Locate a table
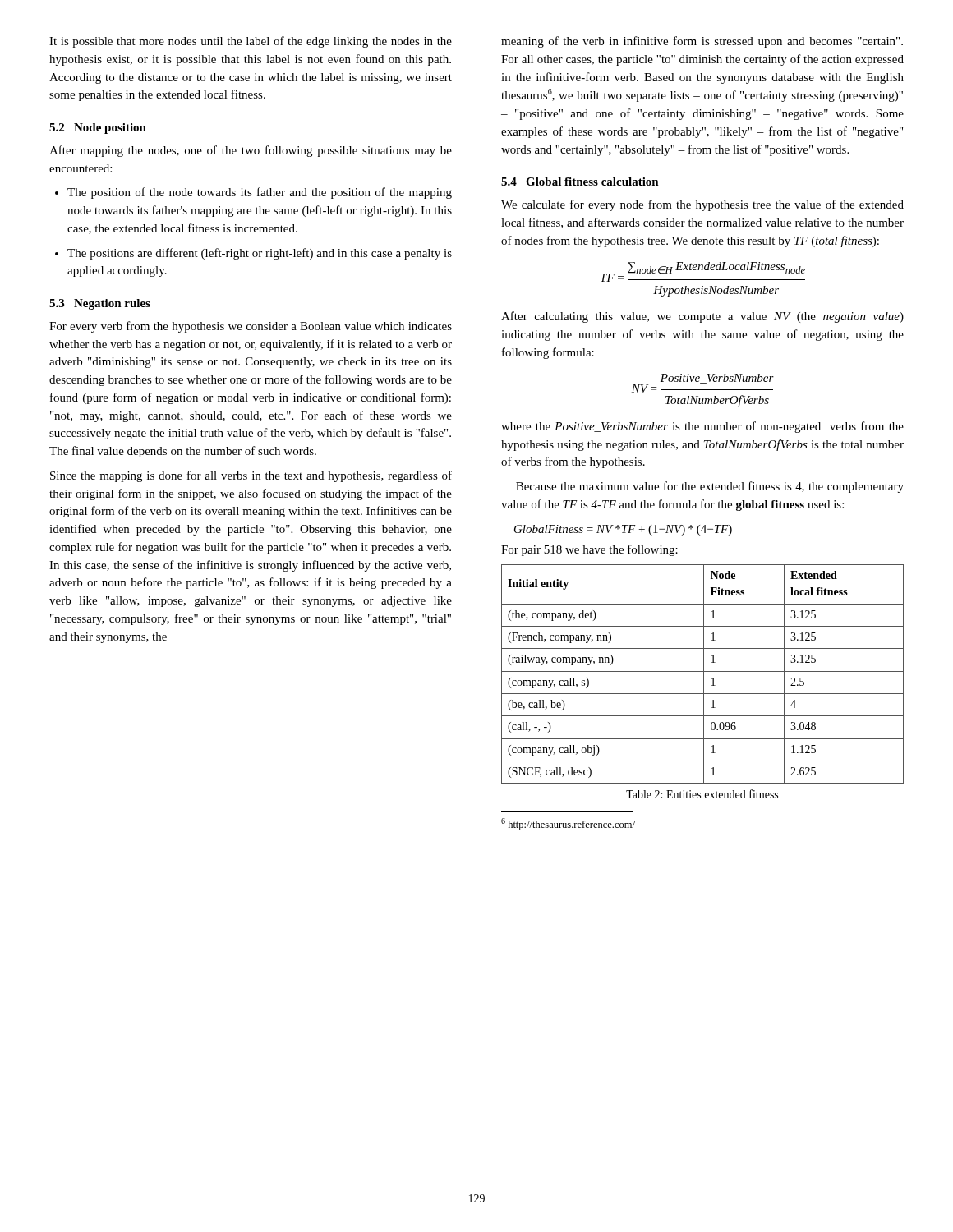Viewport: 953px width, 1232px height. pos(702,674)
